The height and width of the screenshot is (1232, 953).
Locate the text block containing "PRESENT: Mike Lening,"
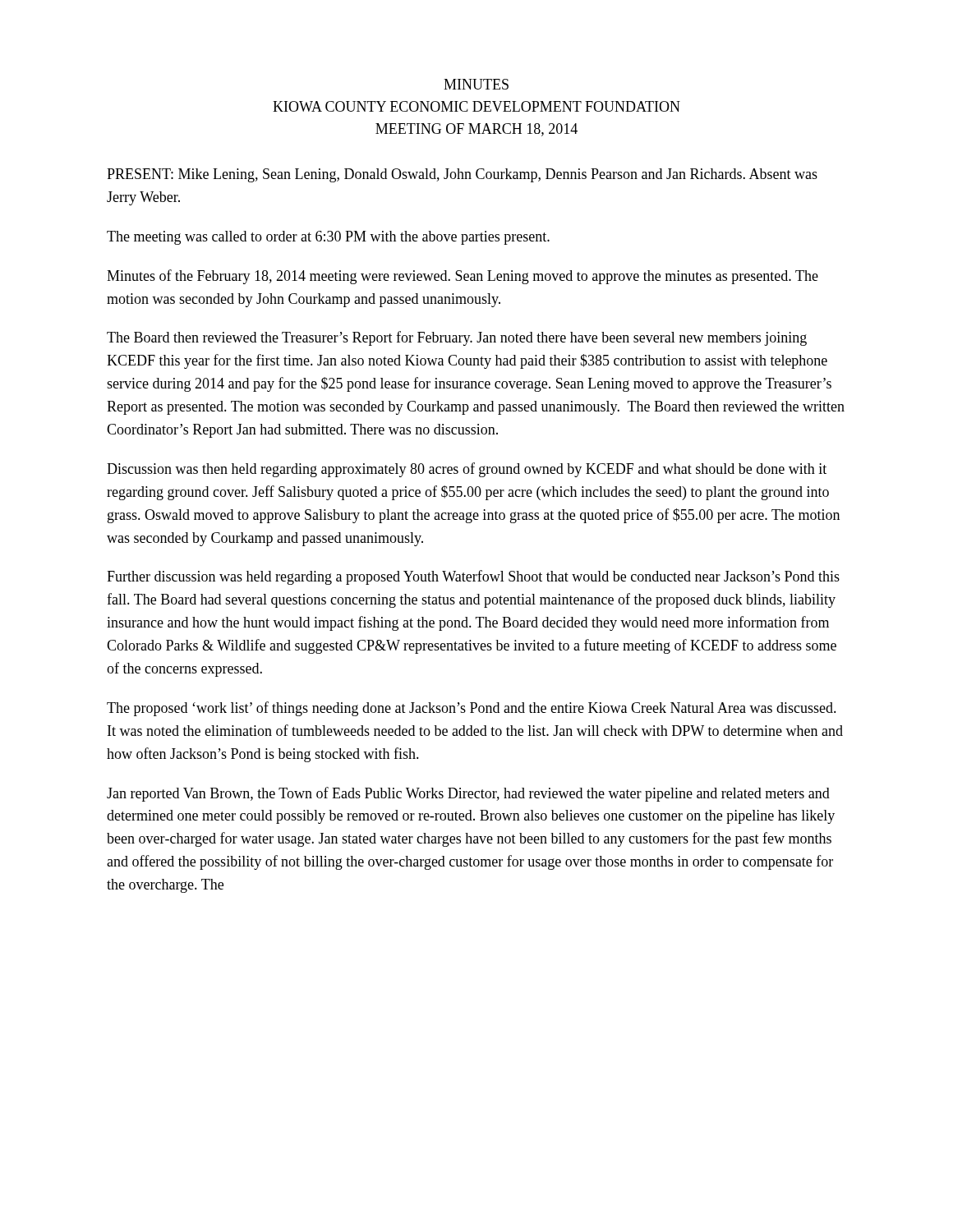pyautogui.click(x=462, y=186)
